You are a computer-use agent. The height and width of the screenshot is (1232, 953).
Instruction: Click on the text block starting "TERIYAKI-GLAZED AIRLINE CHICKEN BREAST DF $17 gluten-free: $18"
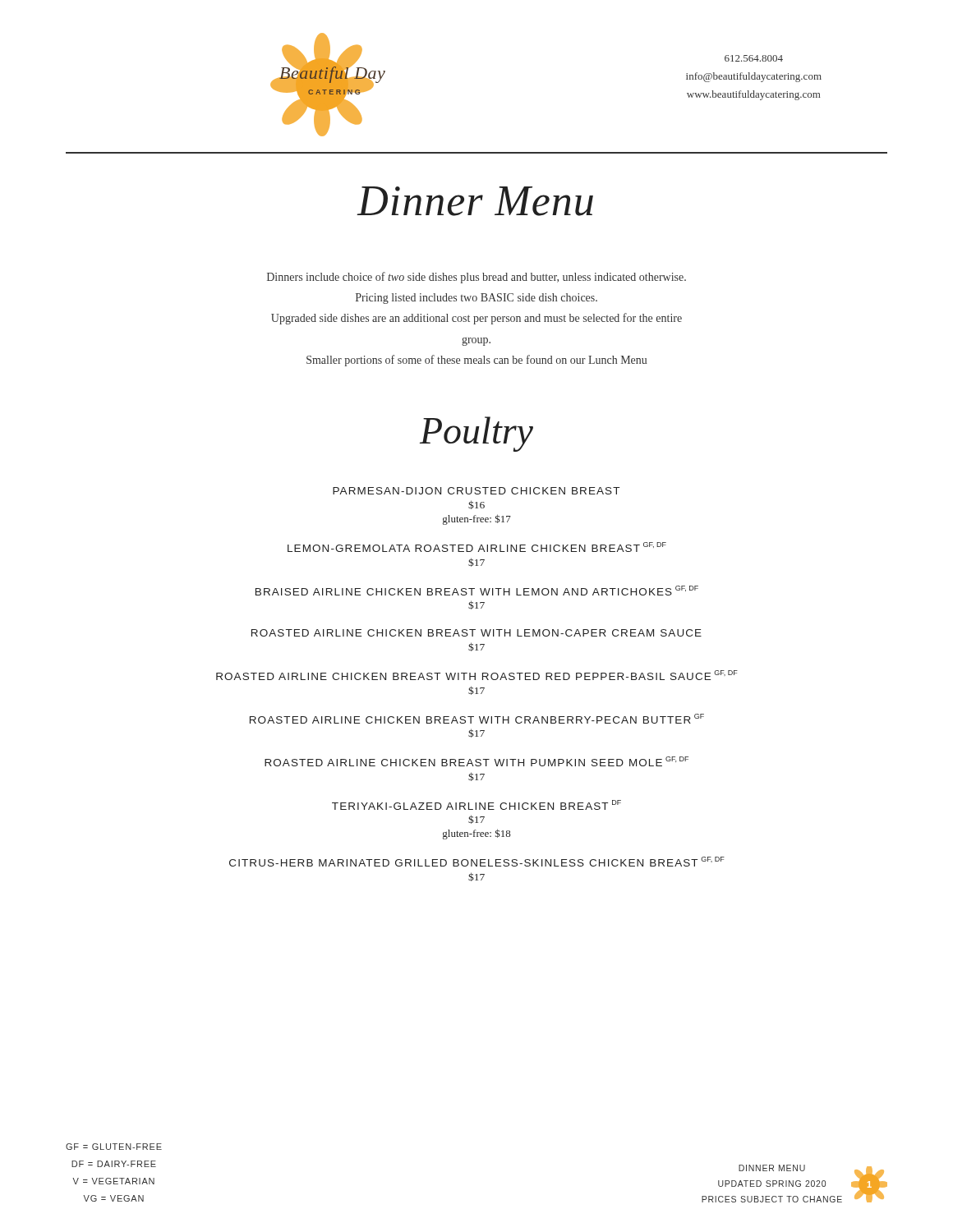(476, 819)
